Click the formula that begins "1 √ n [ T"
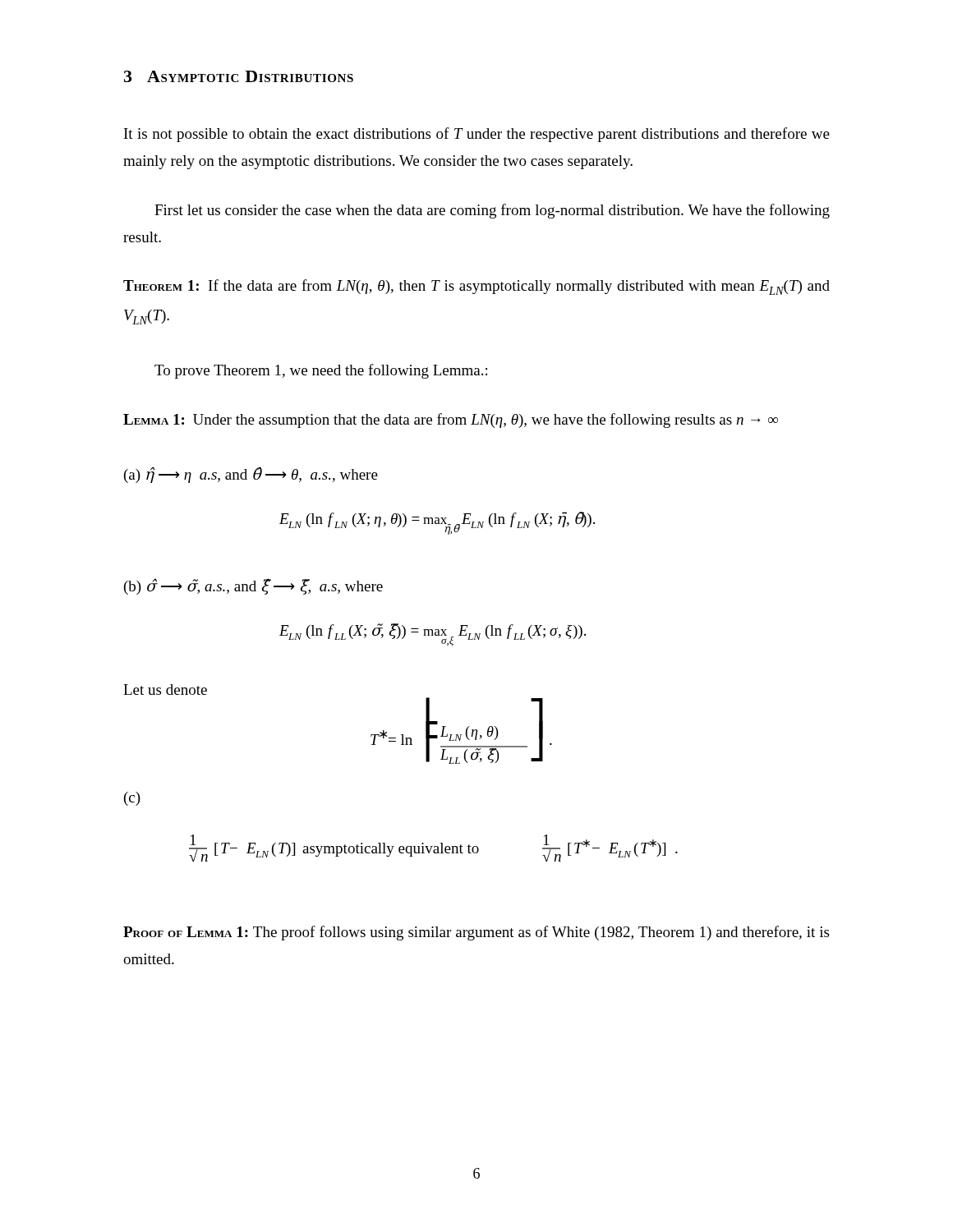 point(468,845)
